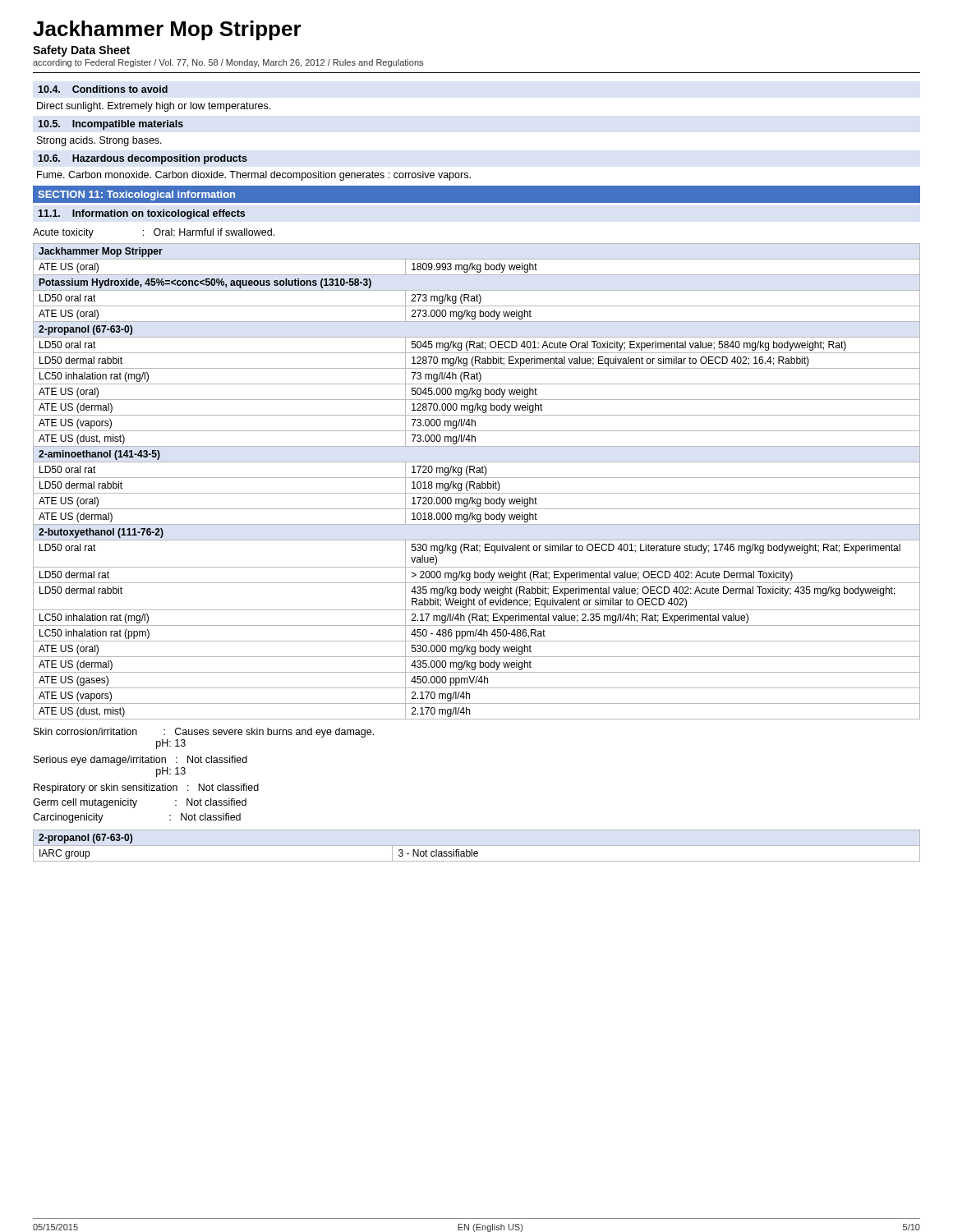Image resolution: width=953 pixels, height=1232 pixels.
Task: Point to the block beginning "Germ cell mutagenicity"
Action: [140, 802]
